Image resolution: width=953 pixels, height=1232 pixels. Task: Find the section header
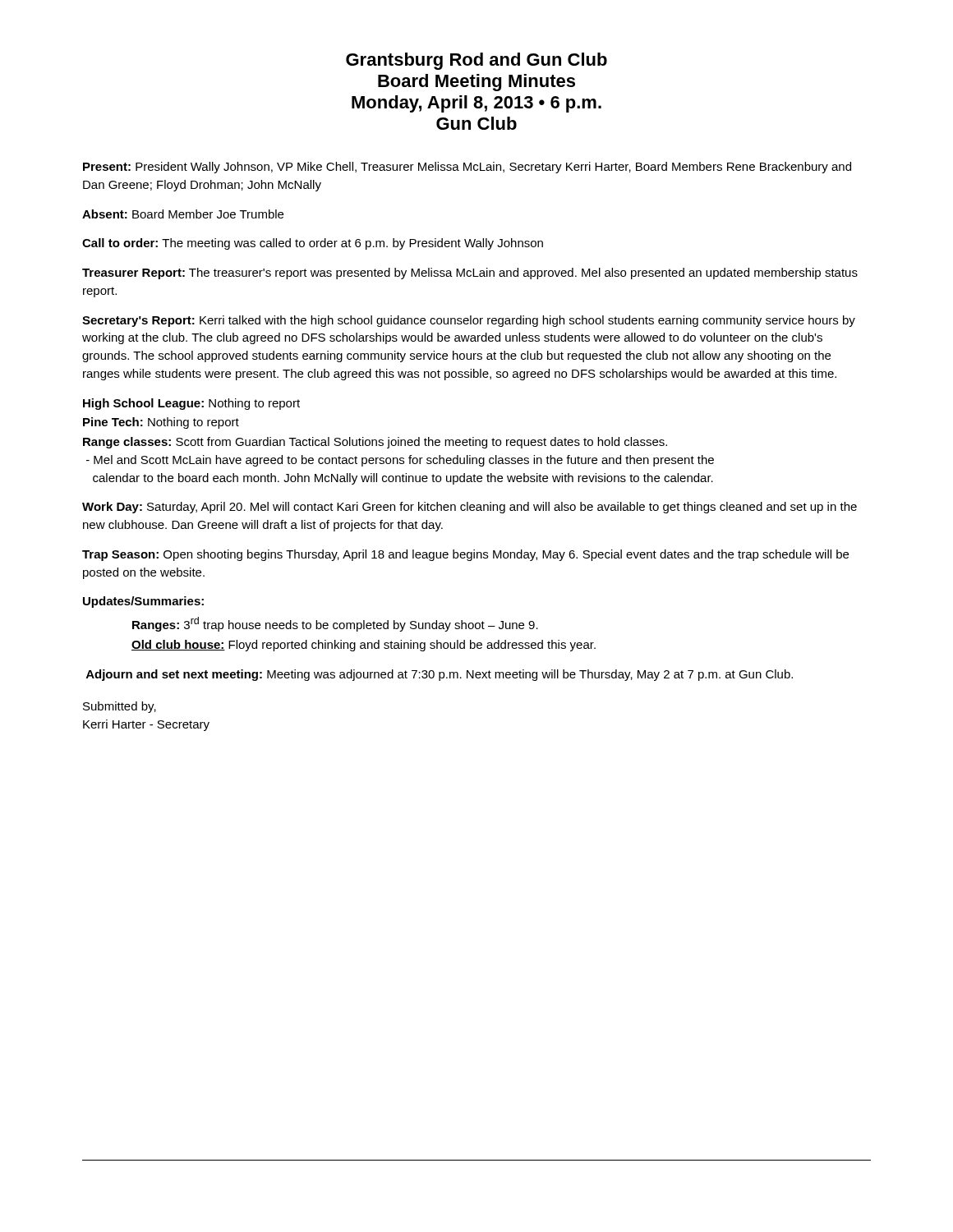143,601
